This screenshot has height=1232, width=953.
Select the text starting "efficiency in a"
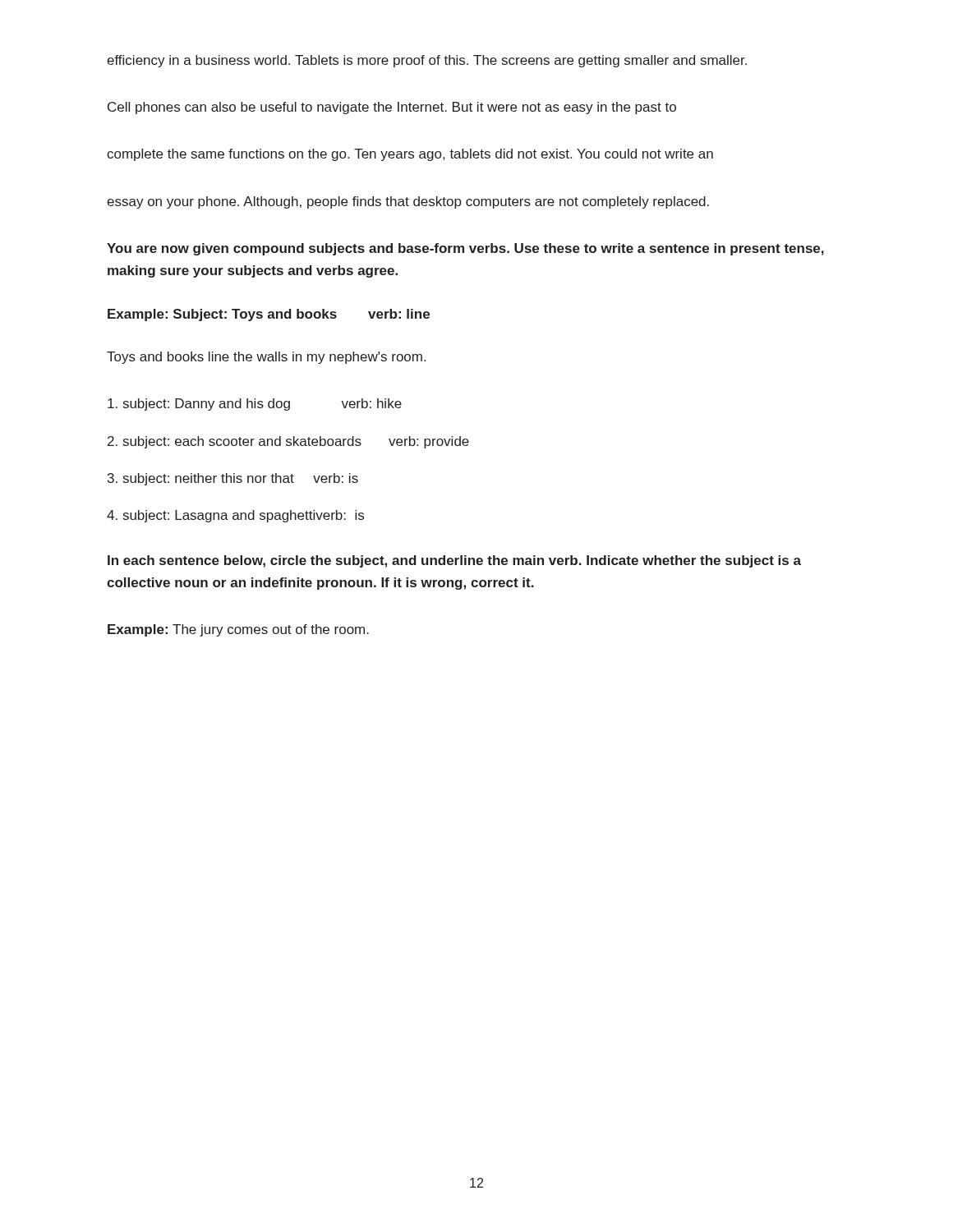click(x=427, y=60)
